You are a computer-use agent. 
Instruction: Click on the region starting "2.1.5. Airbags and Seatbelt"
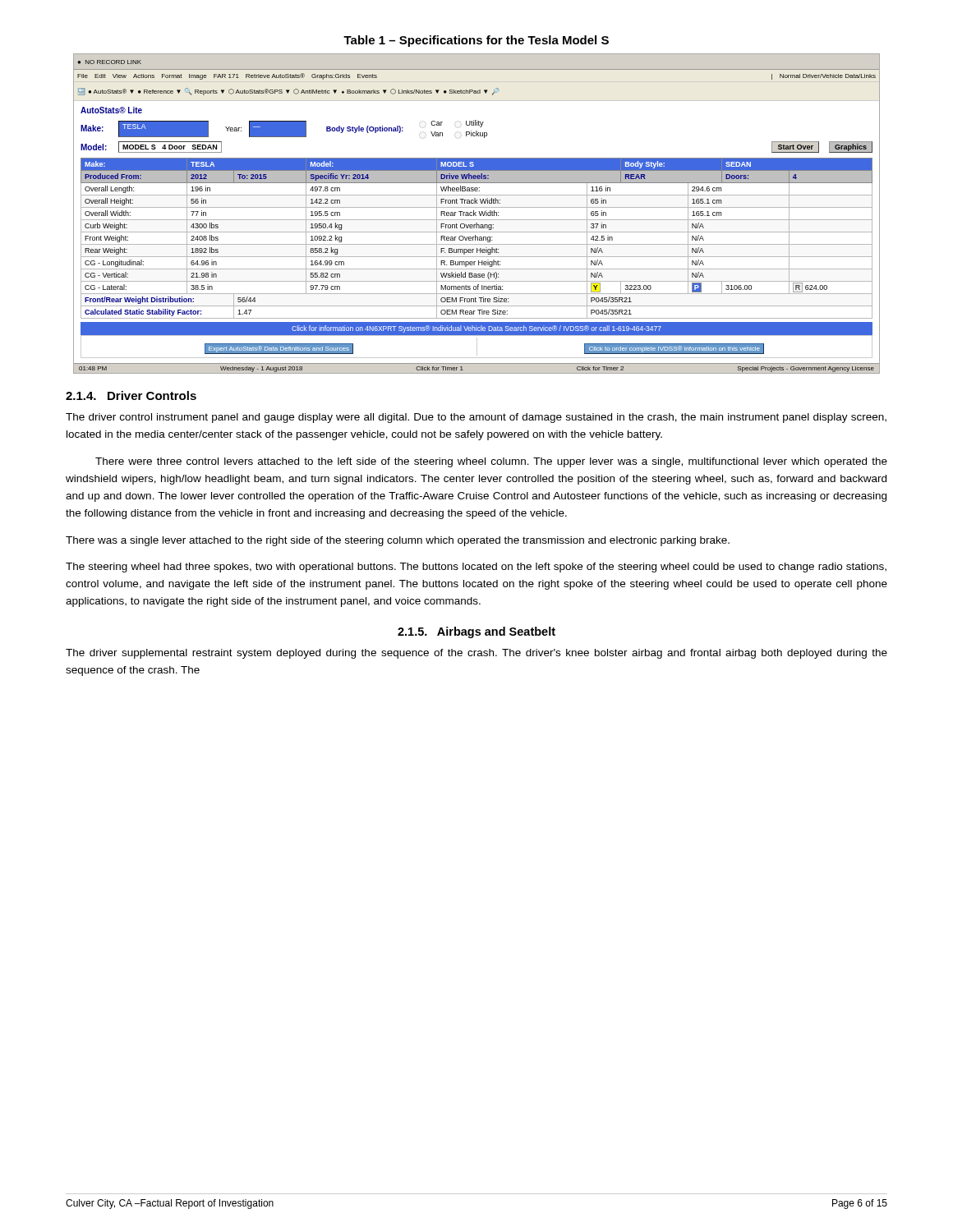pyautogui.click(x=476, y=632)
